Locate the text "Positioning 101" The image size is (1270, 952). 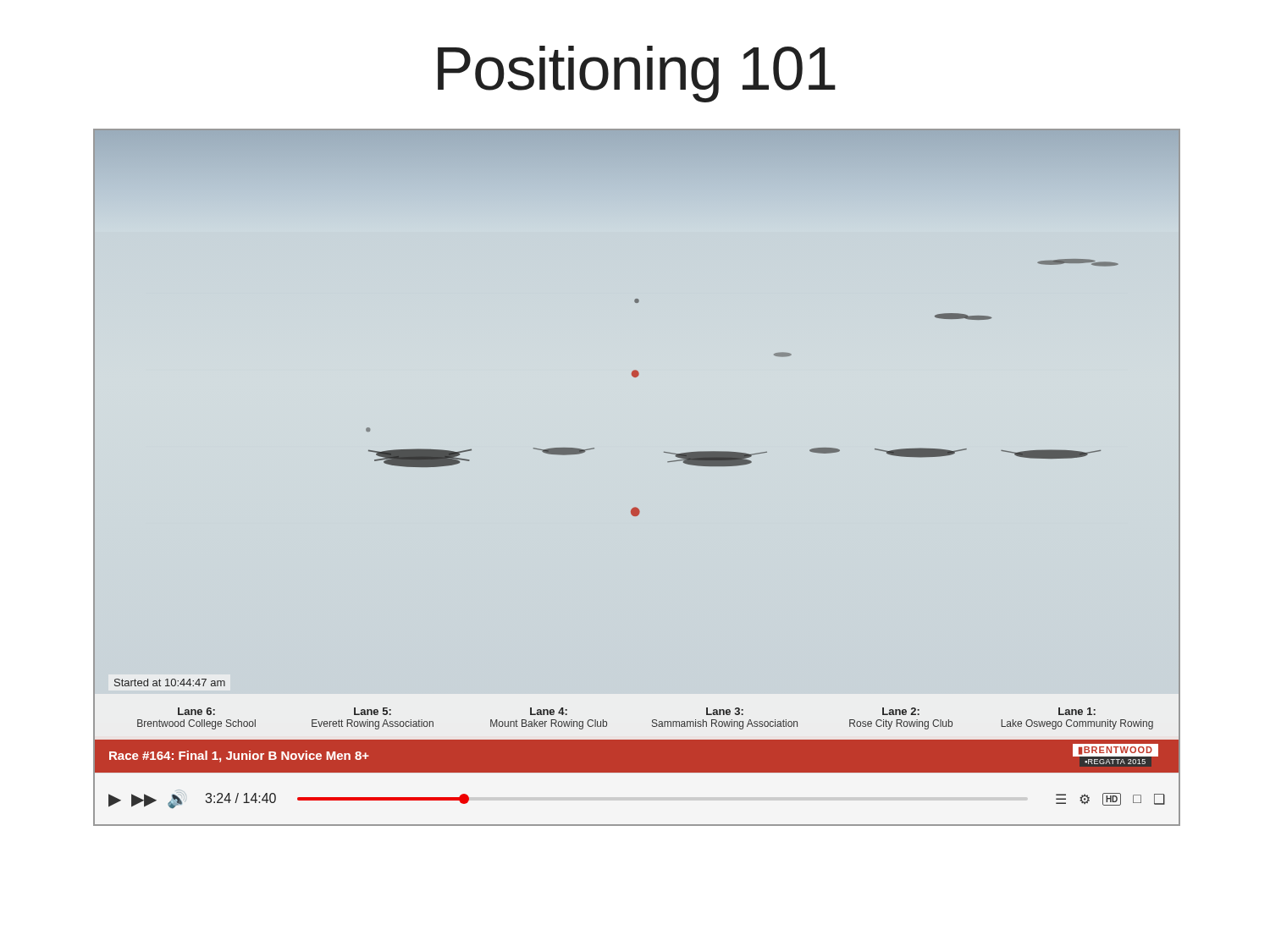tap(635, 69)
